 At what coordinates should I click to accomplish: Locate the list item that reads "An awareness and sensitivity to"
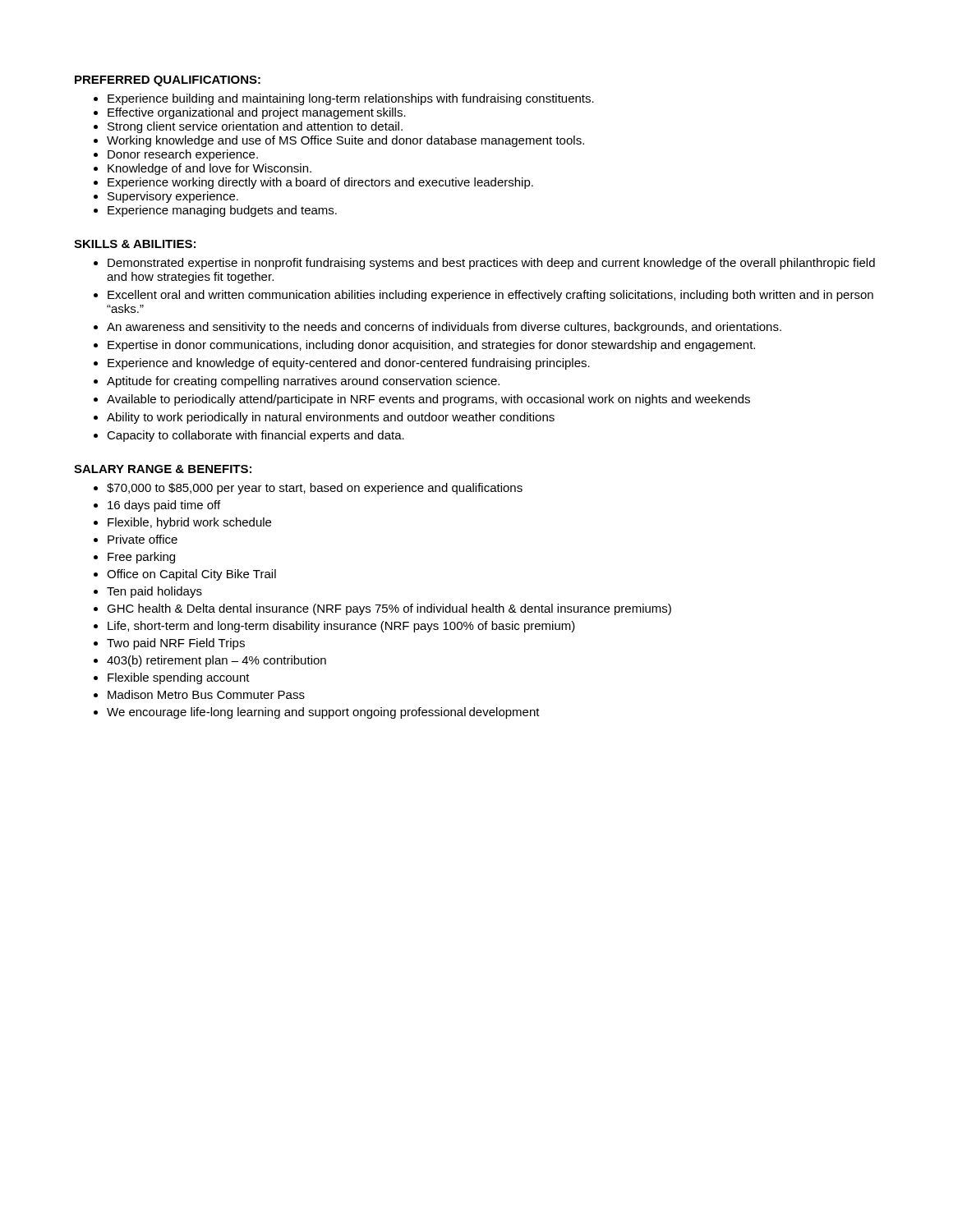[x=445, y=326]
